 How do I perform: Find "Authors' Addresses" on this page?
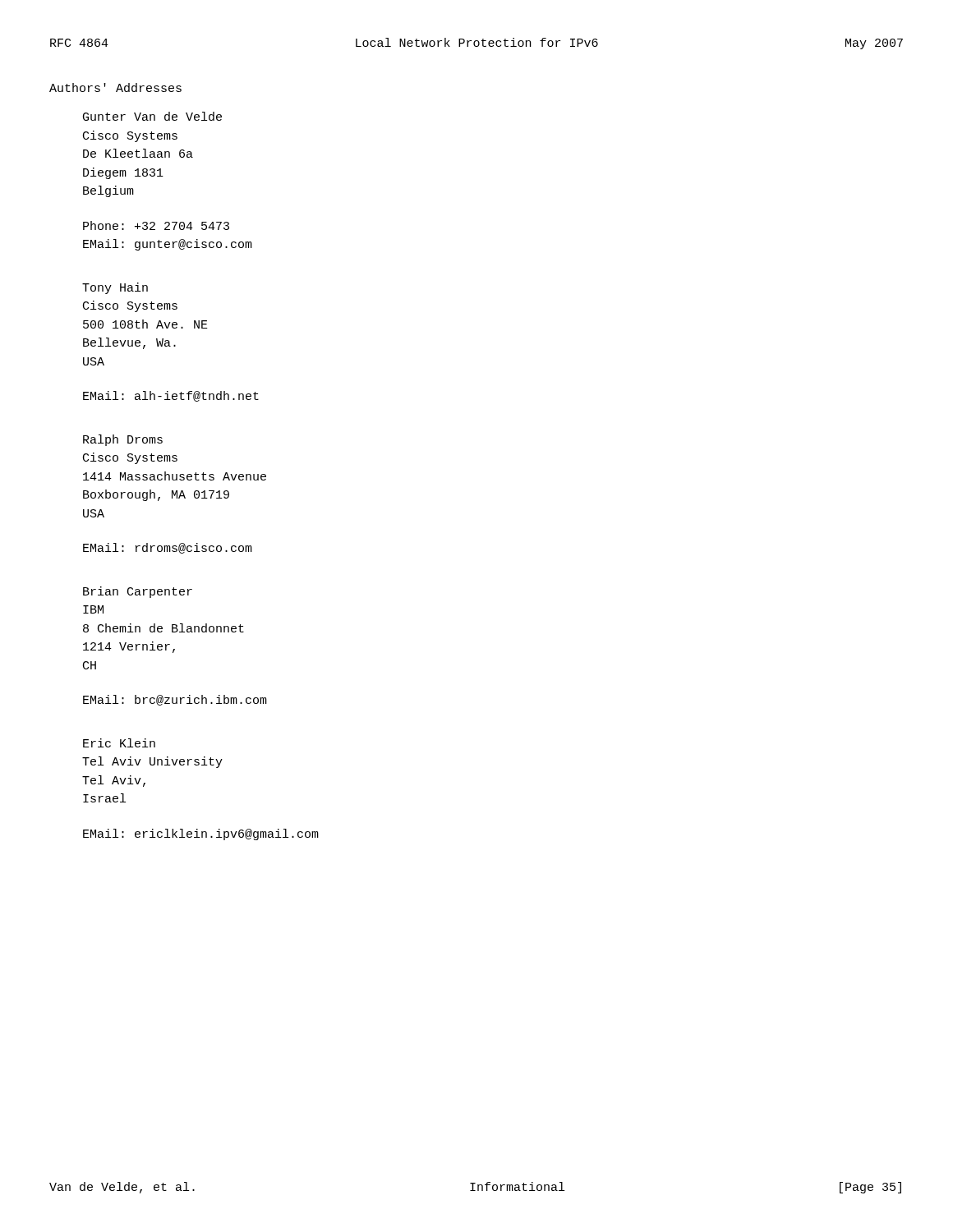click(116, 89)
